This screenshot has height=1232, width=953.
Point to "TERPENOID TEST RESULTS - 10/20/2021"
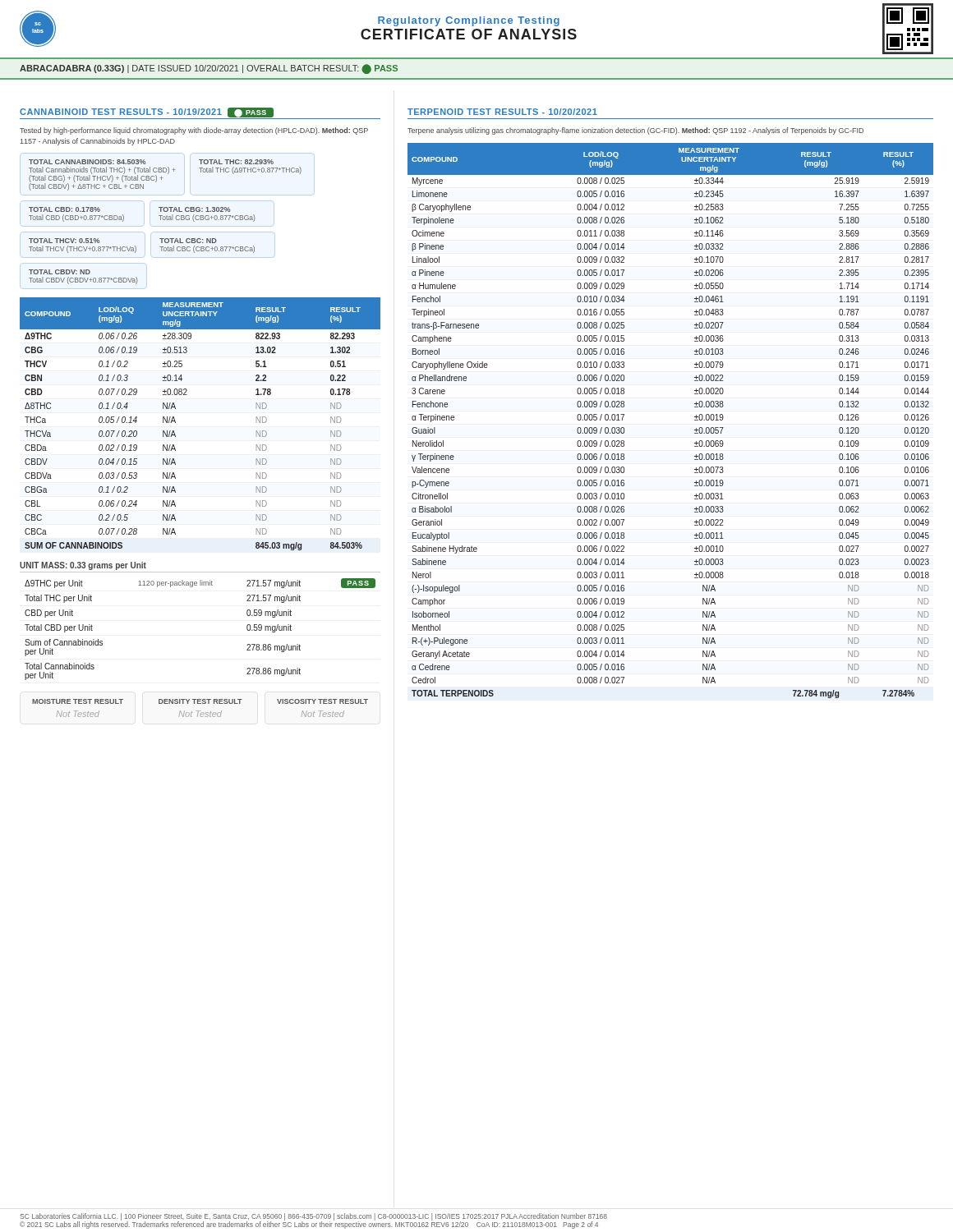click(502, 112)
